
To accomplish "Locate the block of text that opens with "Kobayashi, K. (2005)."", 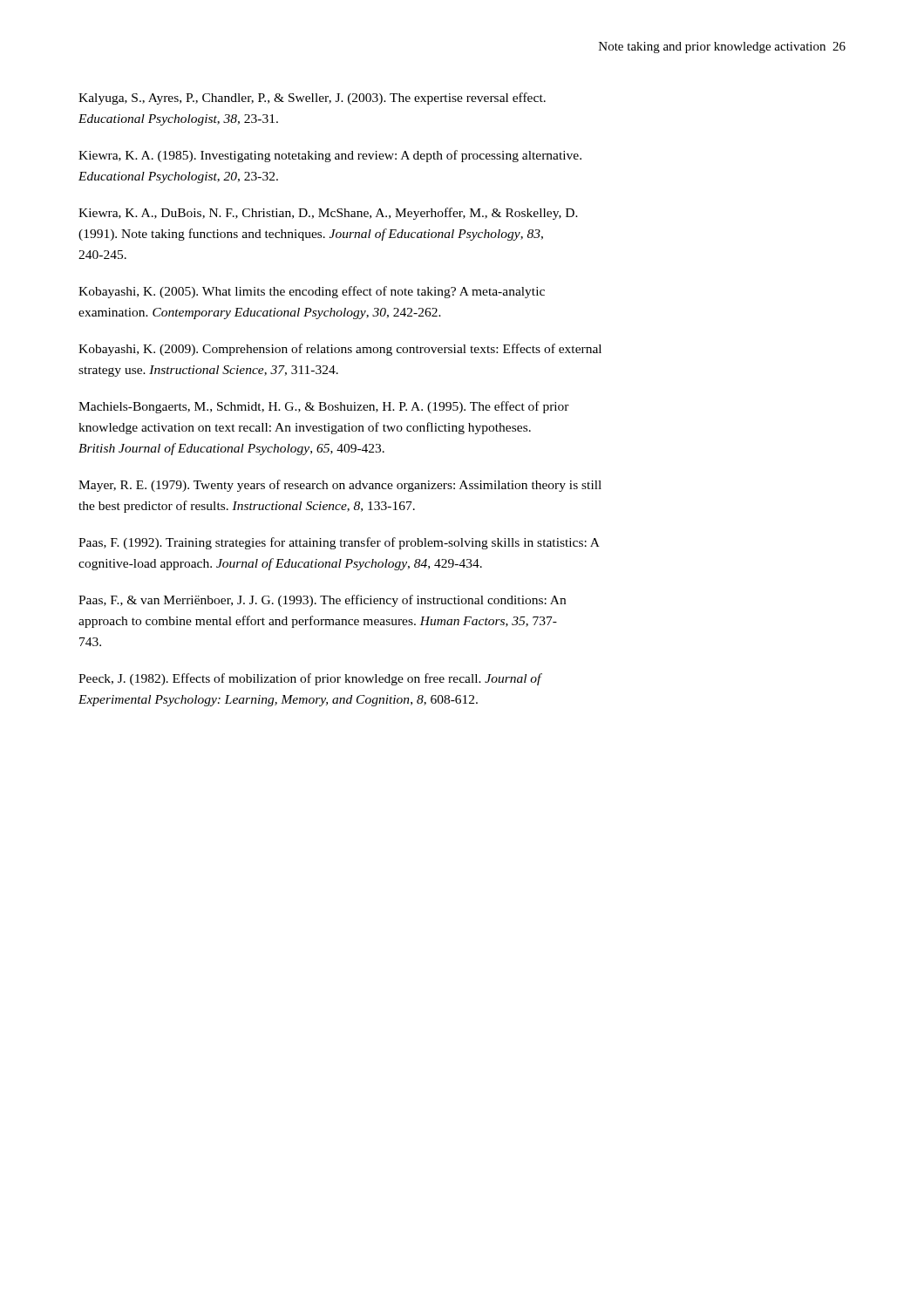I will 462,302.
